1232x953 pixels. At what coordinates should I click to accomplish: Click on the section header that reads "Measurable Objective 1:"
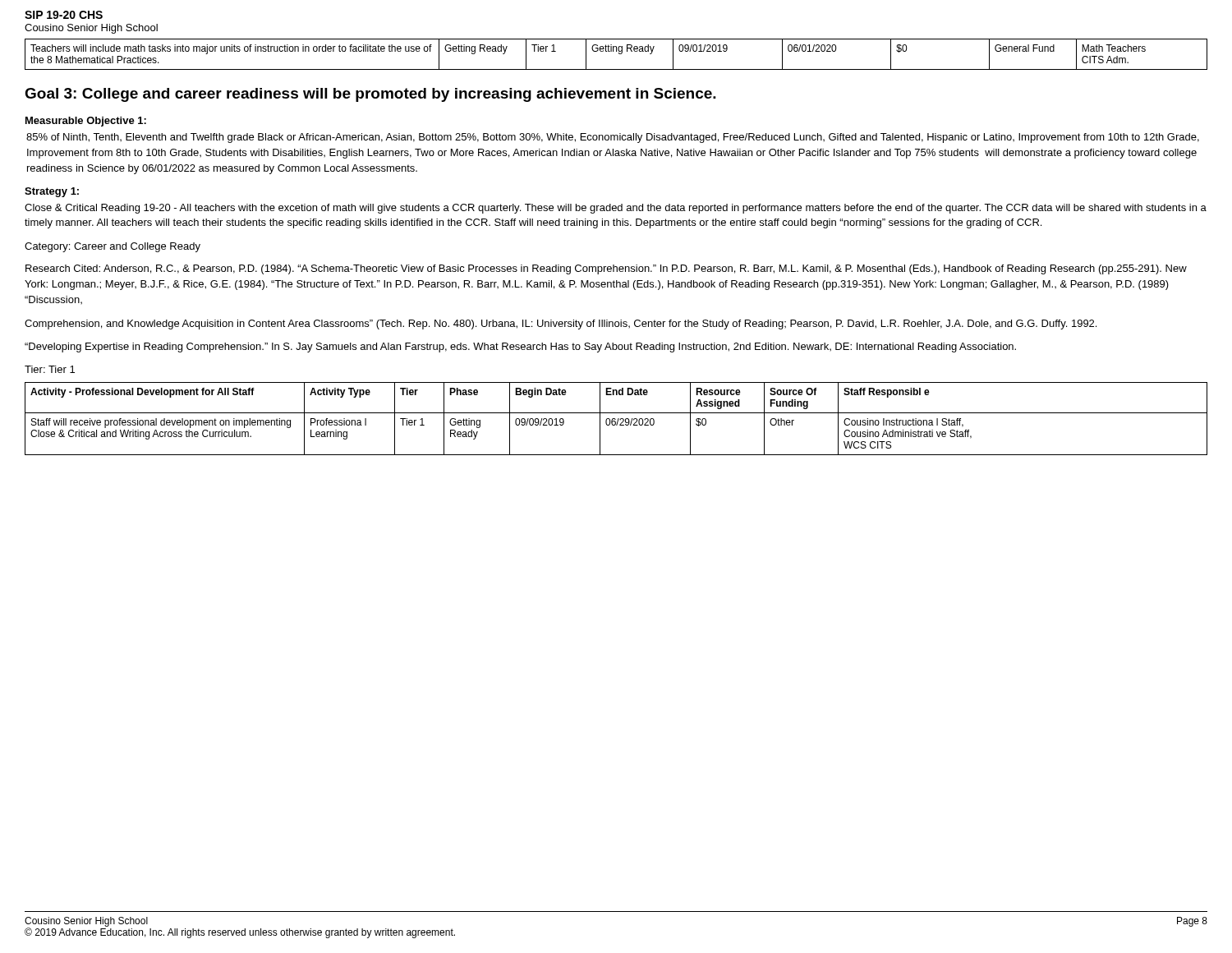point(86,120)
